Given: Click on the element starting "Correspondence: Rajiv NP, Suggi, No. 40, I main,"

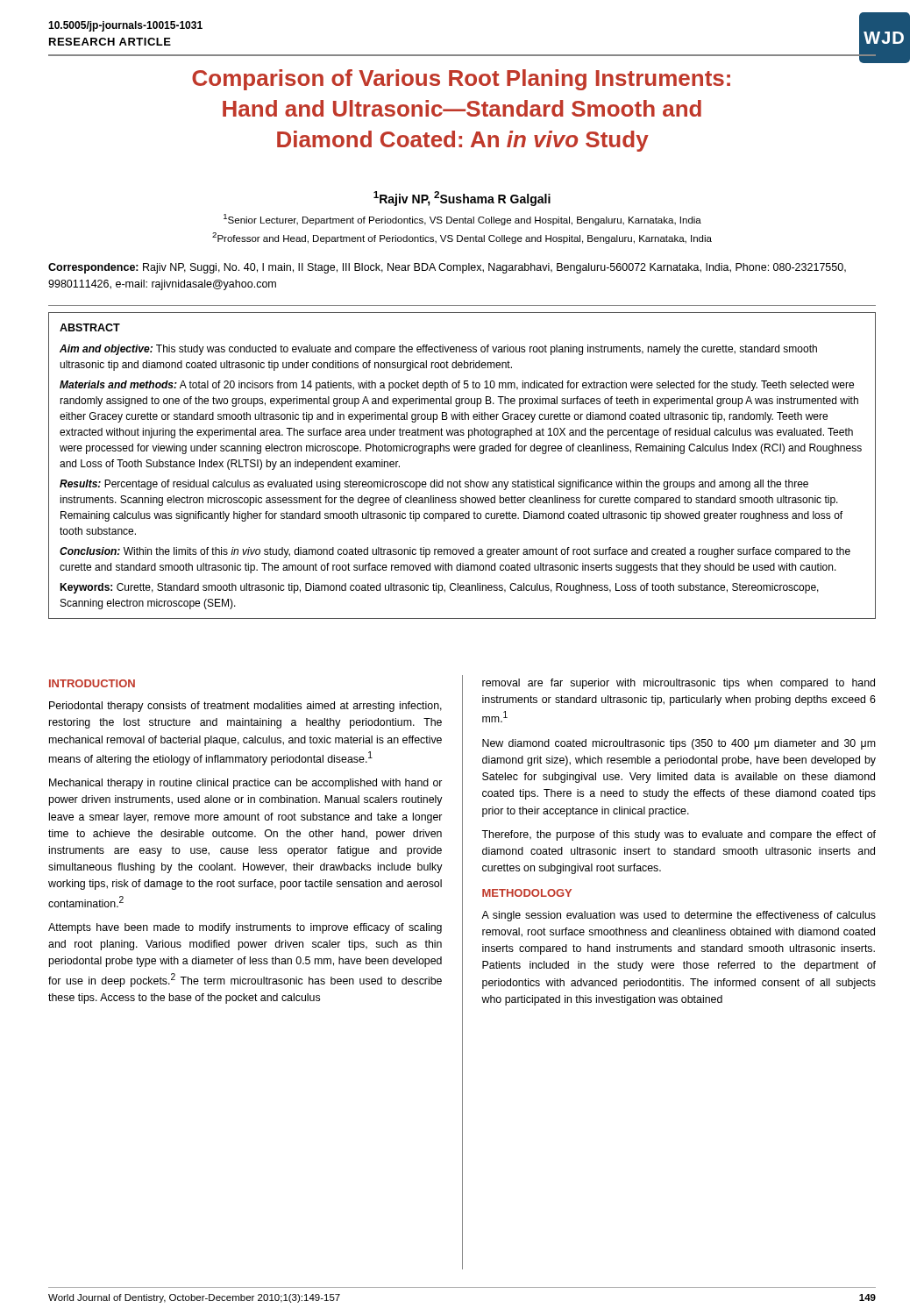Looking at the screenshot, I should 447,276.
